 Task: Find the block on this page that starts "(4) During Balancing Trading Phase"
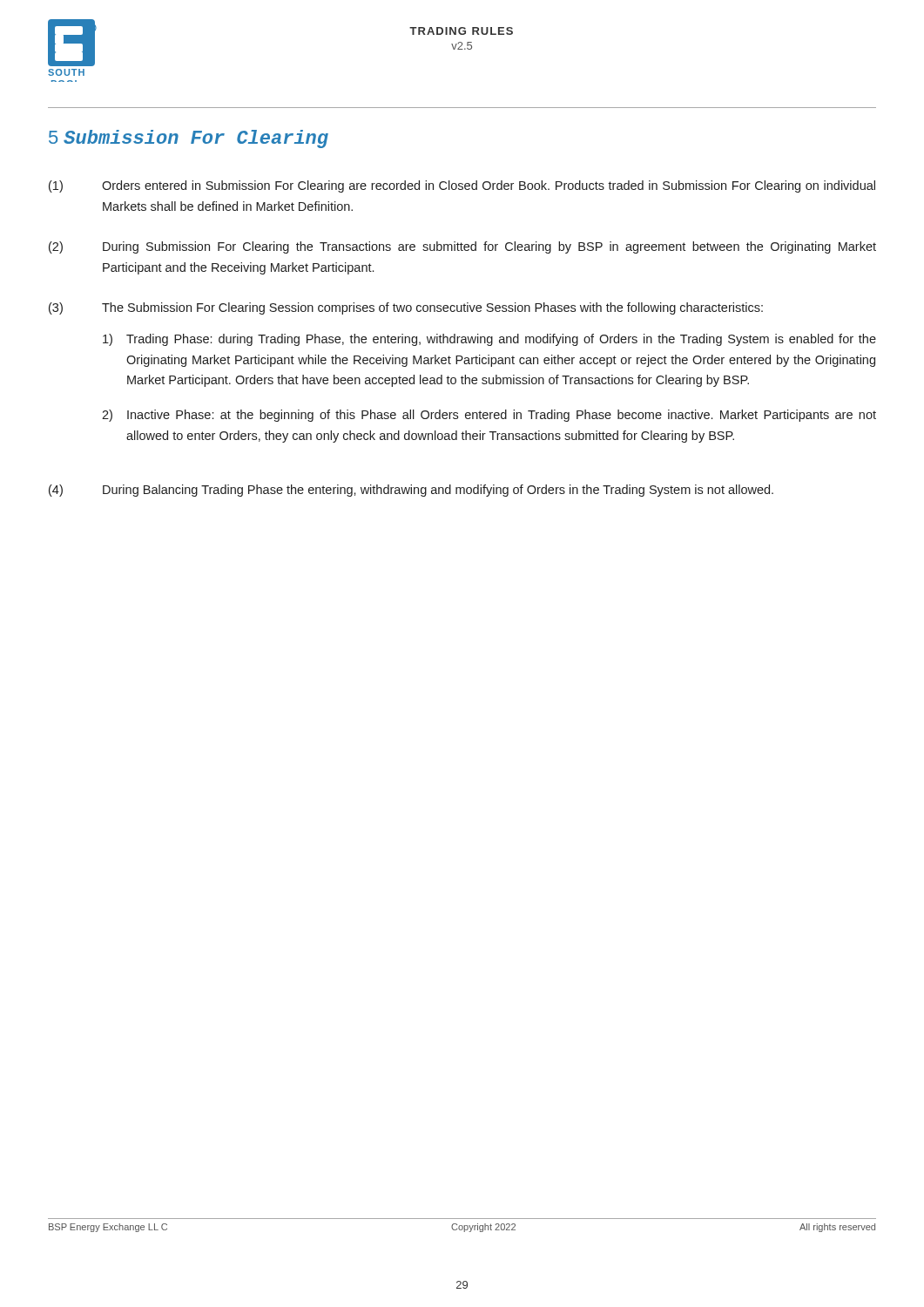[x=462, y=491]
